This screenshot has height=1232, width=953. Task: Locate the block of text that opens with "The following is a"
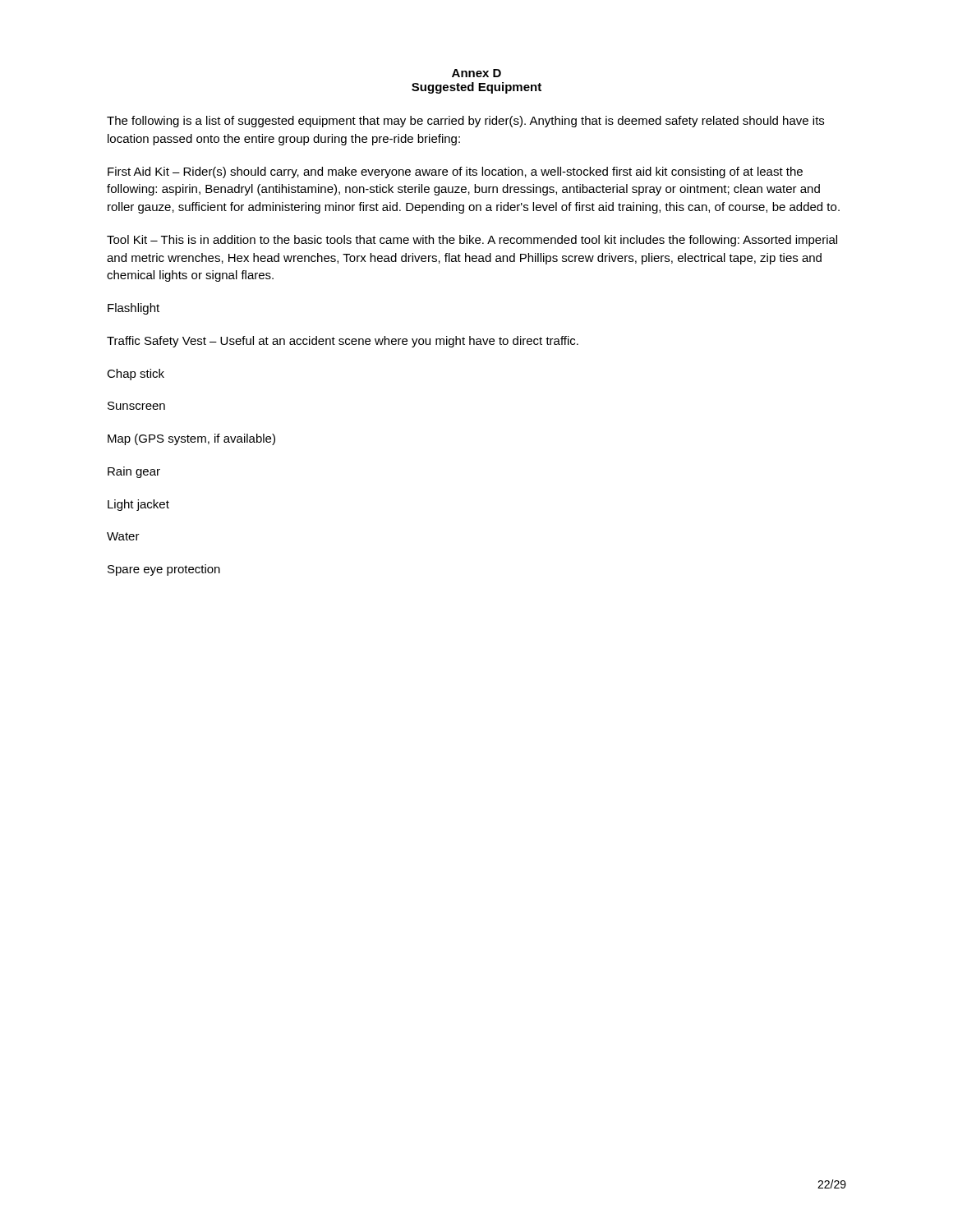466,129
